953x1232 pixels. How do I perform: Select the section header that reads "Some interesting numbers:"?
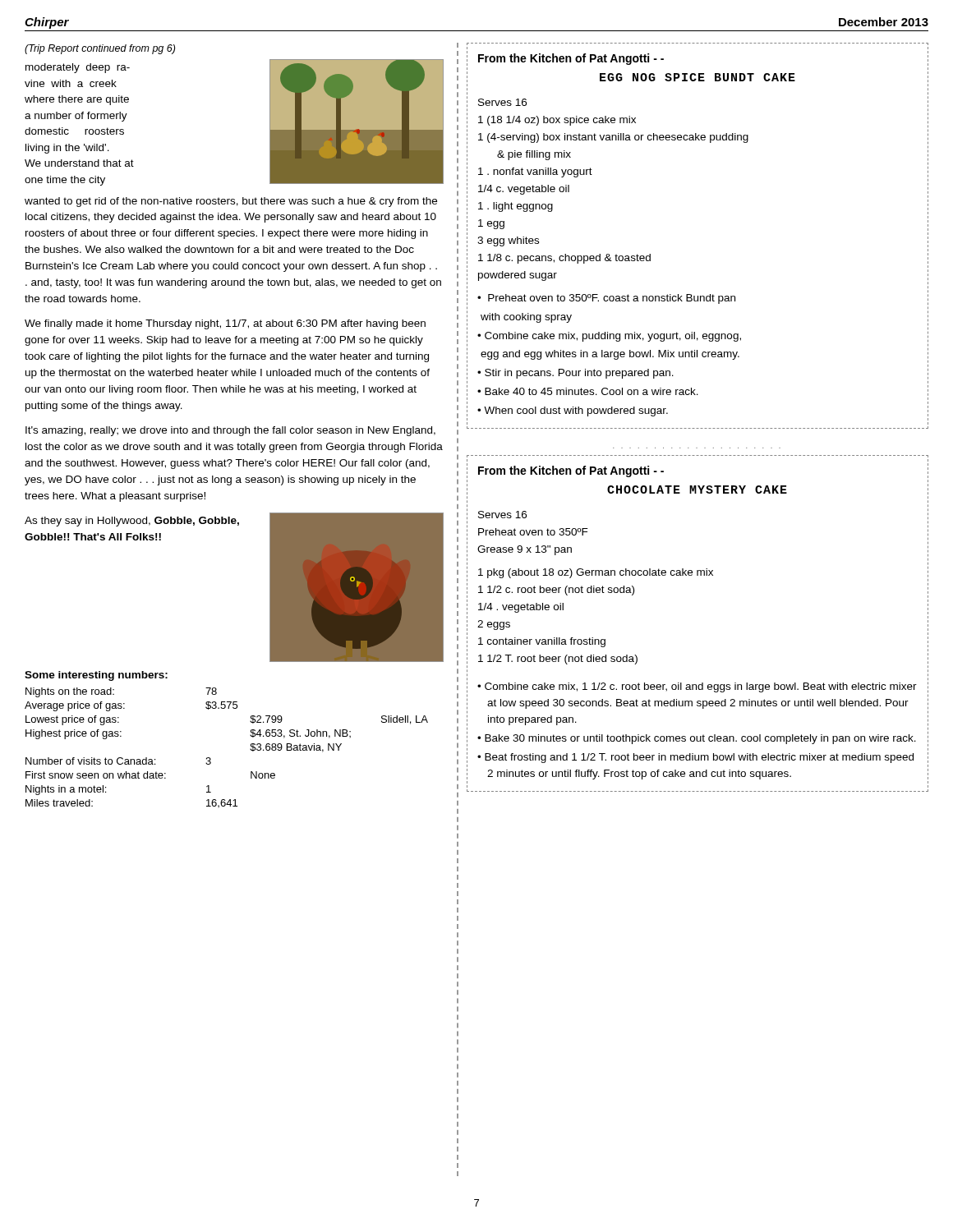tap(96, 676)
